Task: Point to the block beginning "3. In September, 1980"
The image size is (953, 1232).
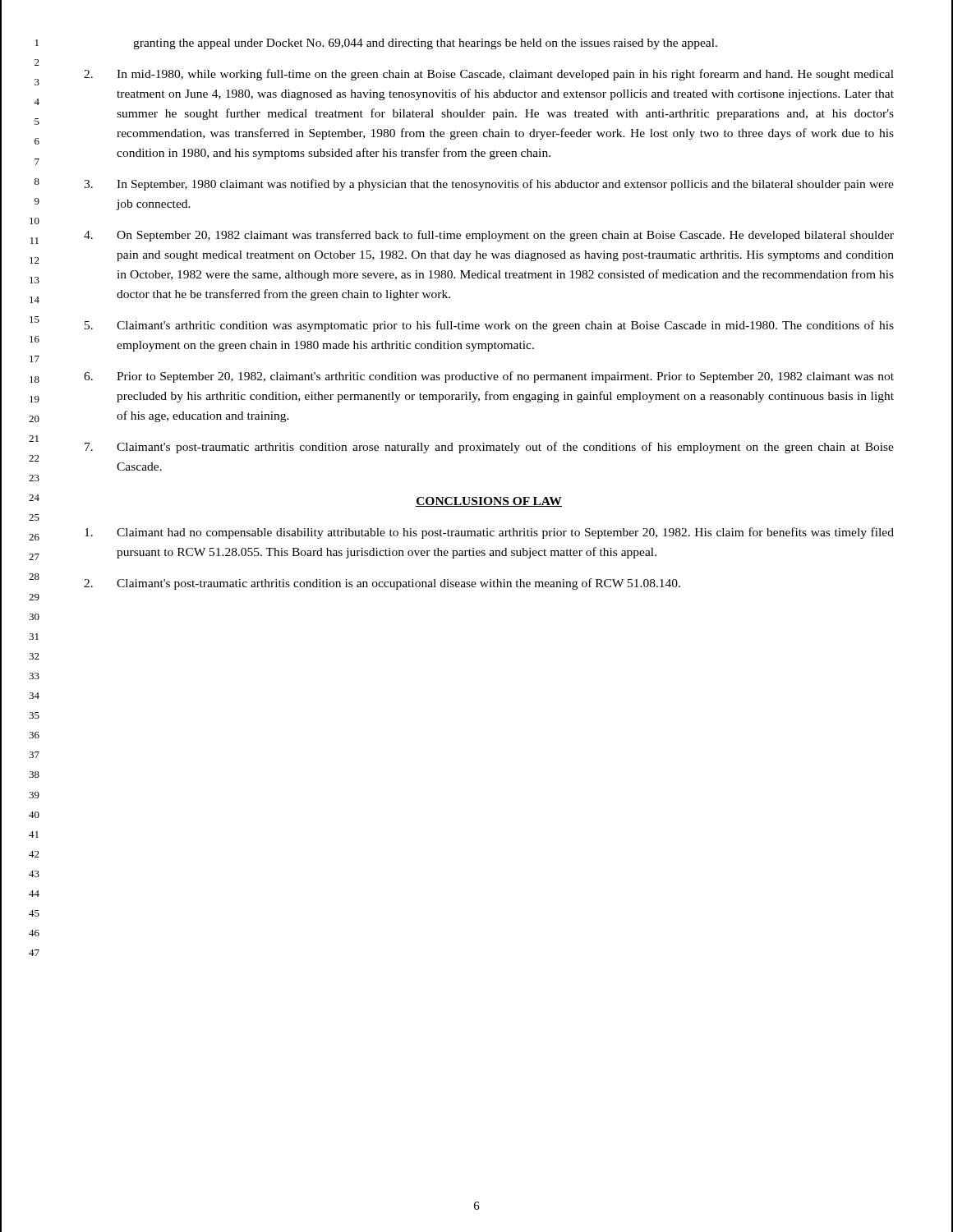Action: pyautogui.click(x=489, y=194)
